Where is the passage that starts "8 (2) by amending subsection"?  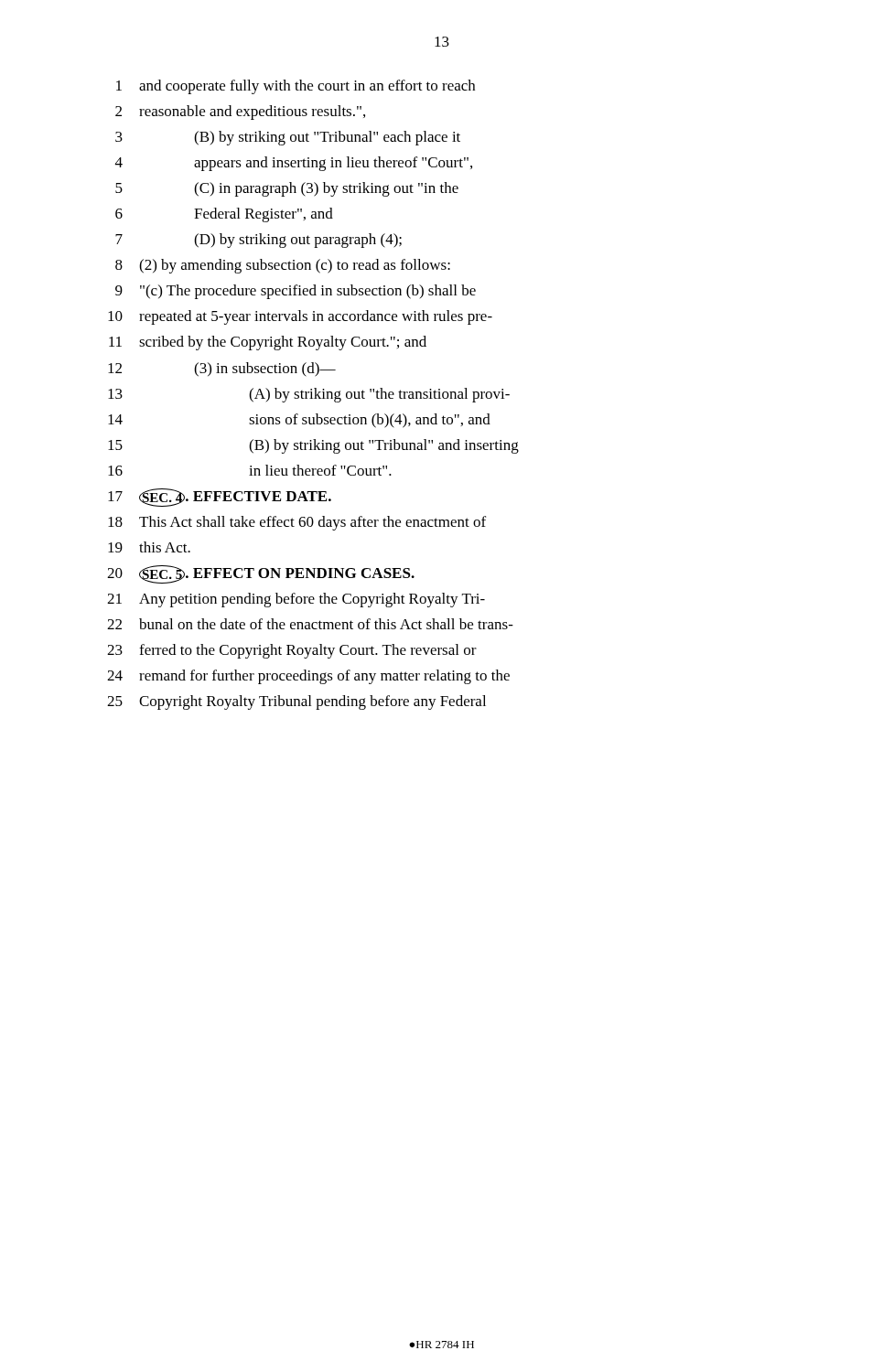click(451, 266)
